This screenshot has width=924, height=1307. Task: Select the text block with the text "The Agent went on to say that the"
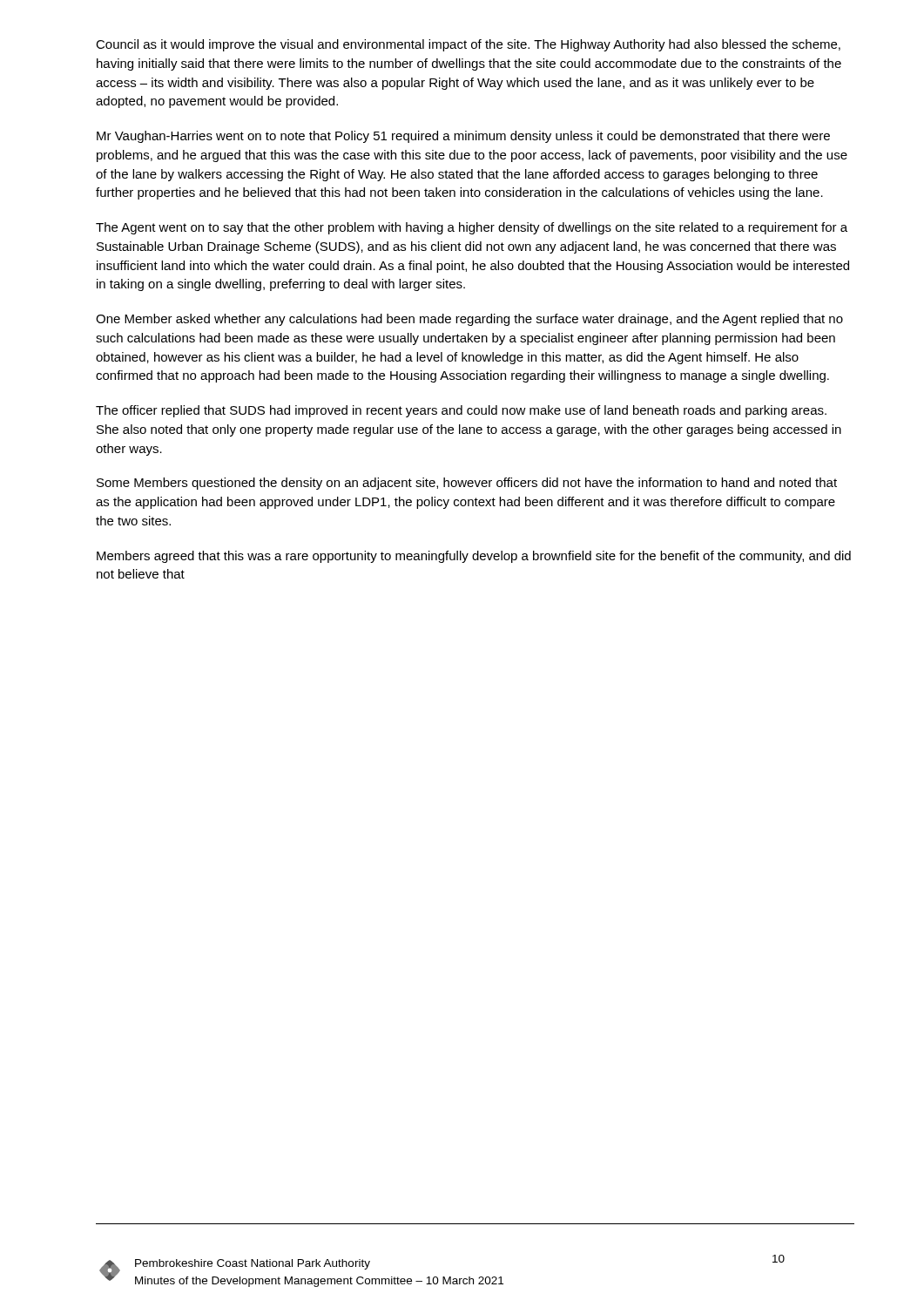(x=473, y=255)
